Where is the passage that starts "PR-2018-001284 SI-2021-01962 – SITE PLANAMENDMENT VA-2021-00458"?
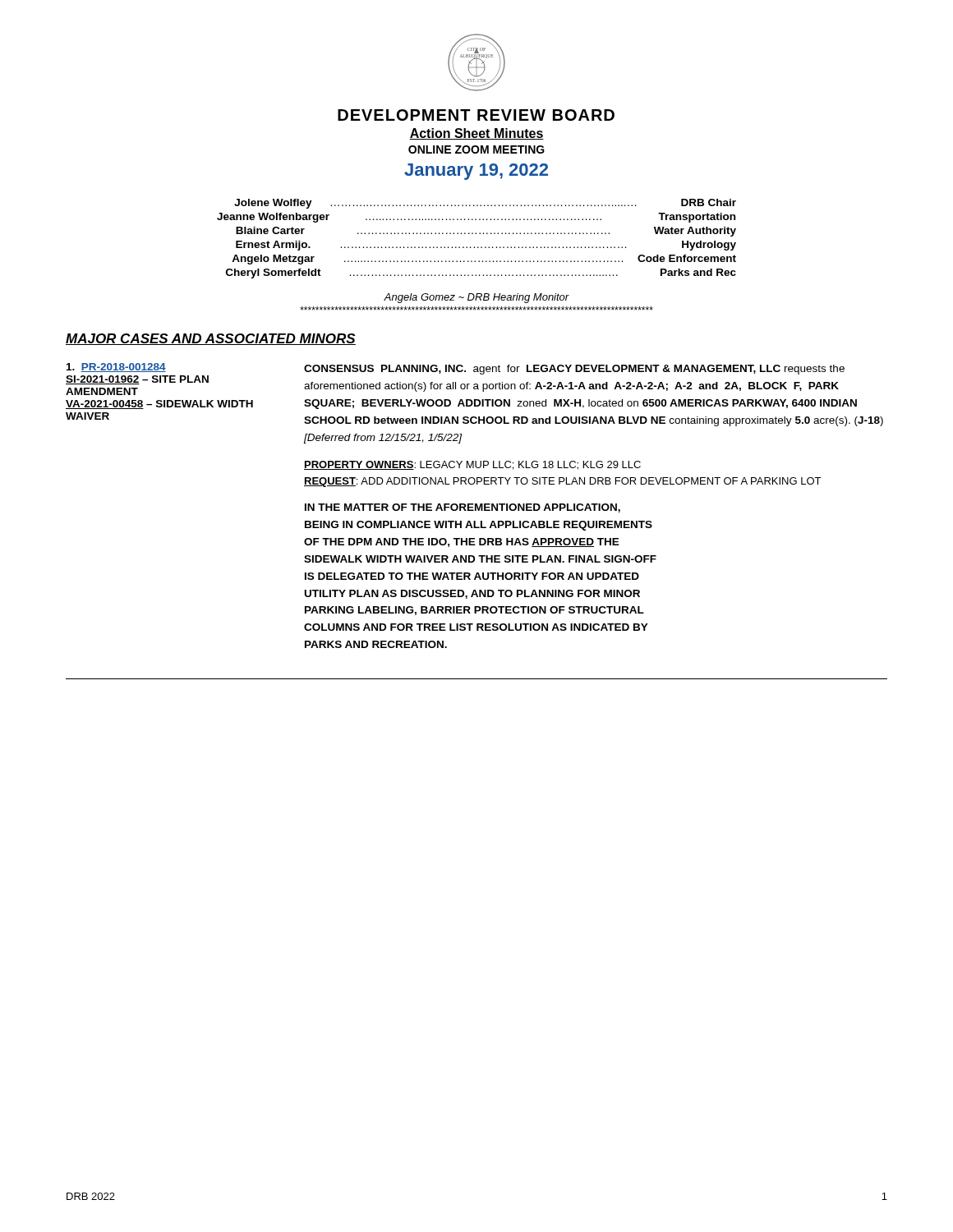Image resolution: width=953 pixels, height=1232 pixels. click(x=160, y=391)
